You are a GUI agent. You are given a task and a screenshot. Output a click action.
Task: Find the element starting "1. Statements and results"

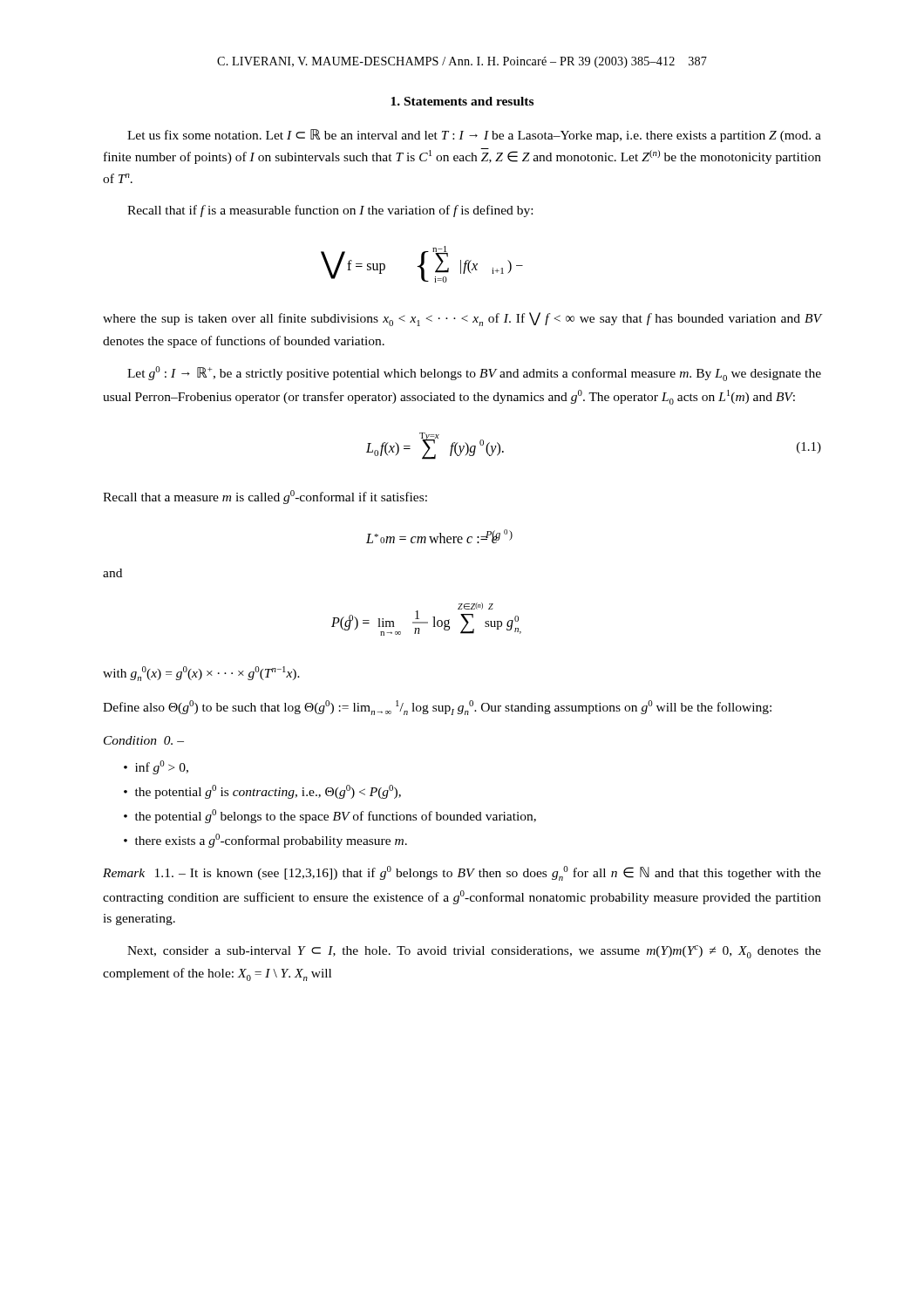tap(462, 101)
